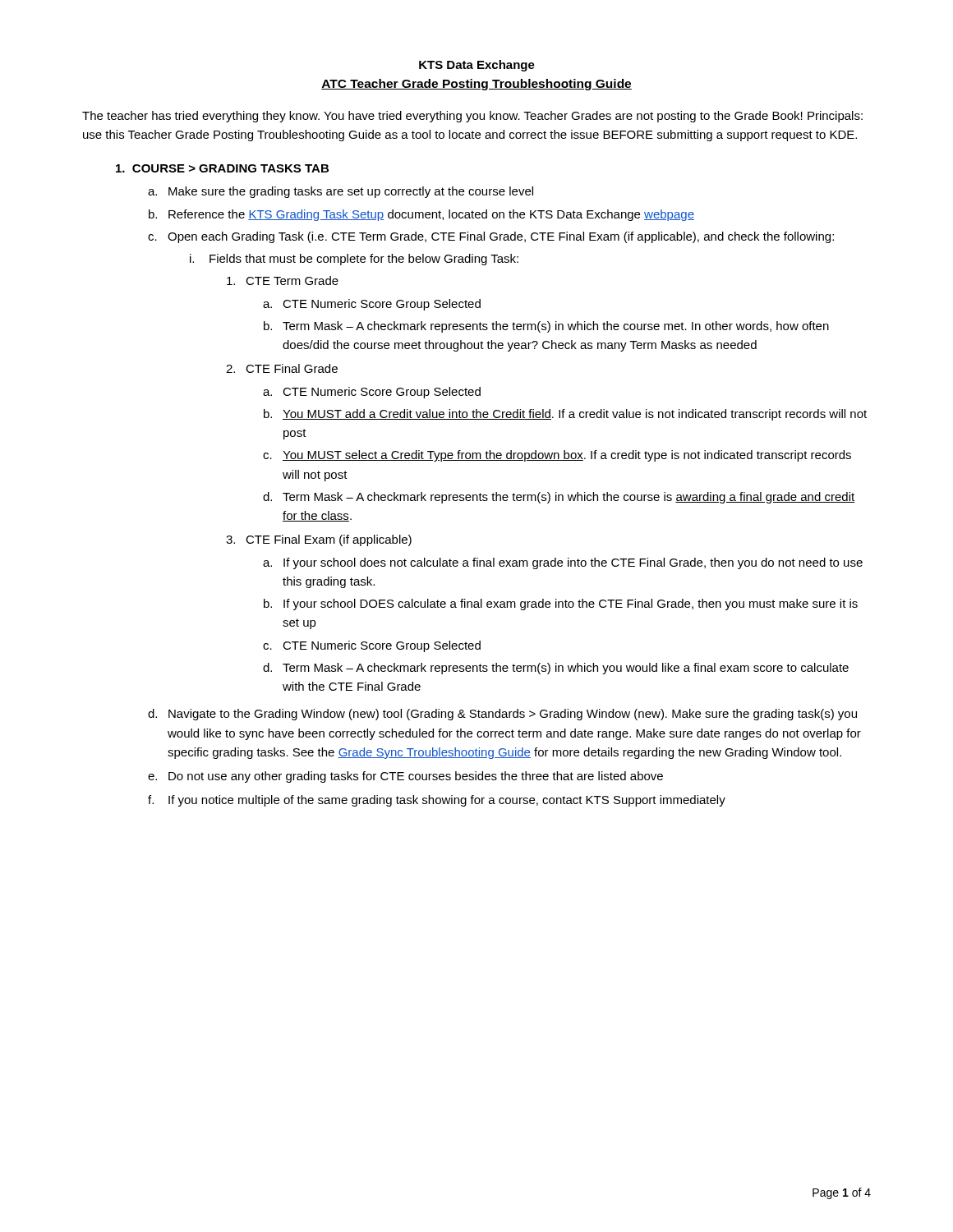This screenshot has width=953, height=1232.
Task: Click on the text starting "b. If your school DOES calculate"
Action: click(x=560, y=612)
